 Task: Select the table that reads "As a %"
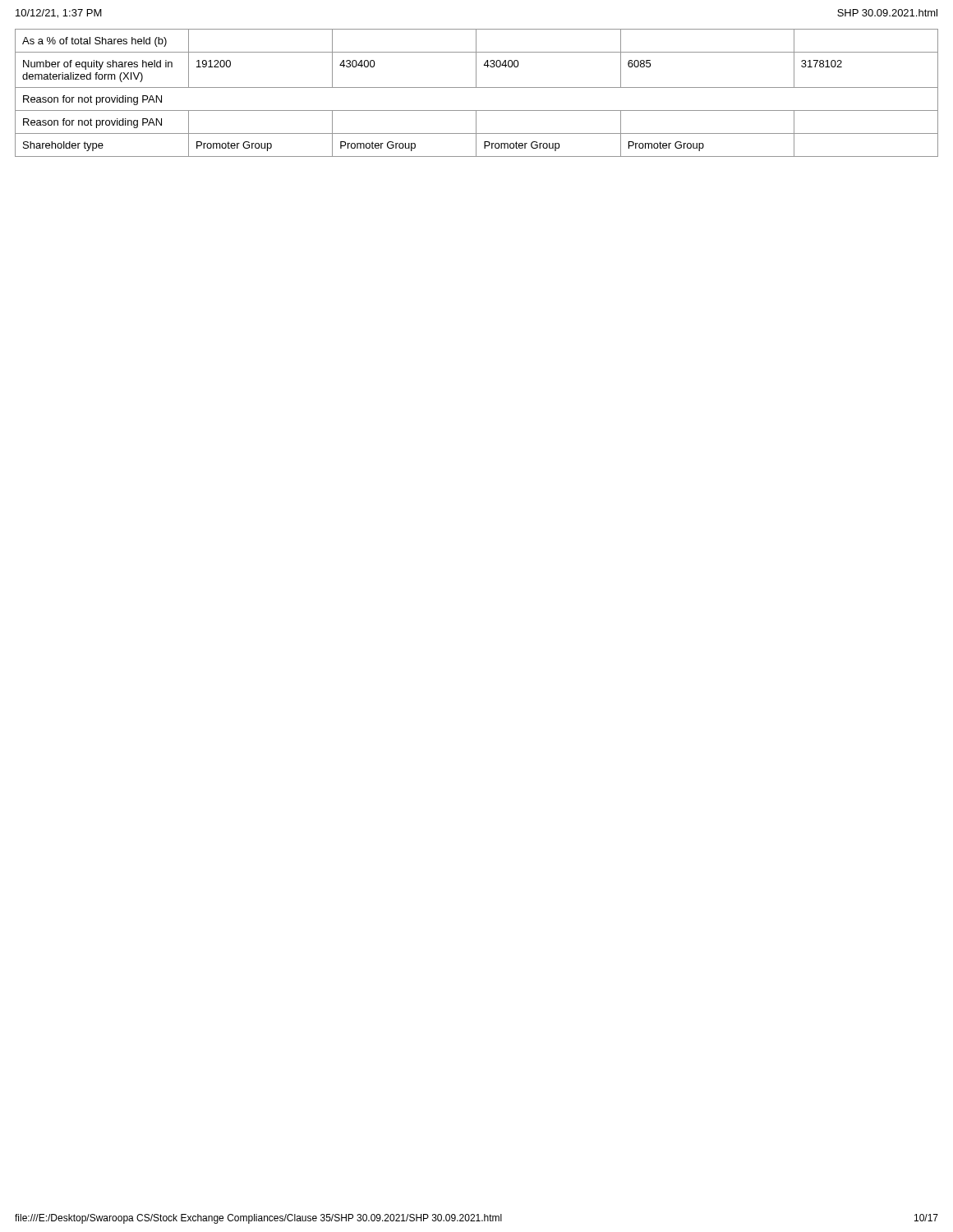pos(476,93)
